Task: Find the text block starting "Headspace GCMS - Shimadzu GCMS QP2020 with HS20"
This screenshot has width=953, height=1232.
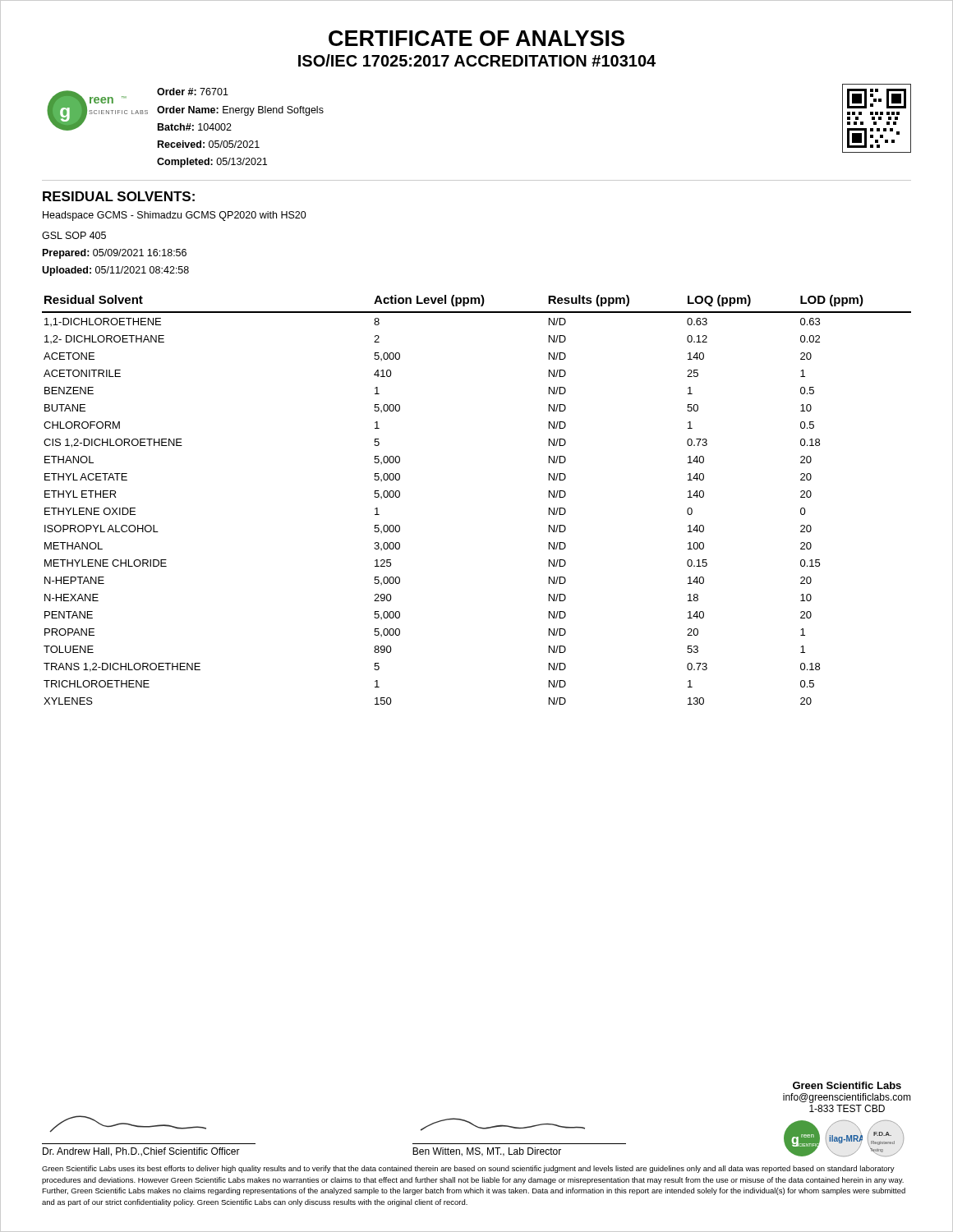Action: (174, 215)
